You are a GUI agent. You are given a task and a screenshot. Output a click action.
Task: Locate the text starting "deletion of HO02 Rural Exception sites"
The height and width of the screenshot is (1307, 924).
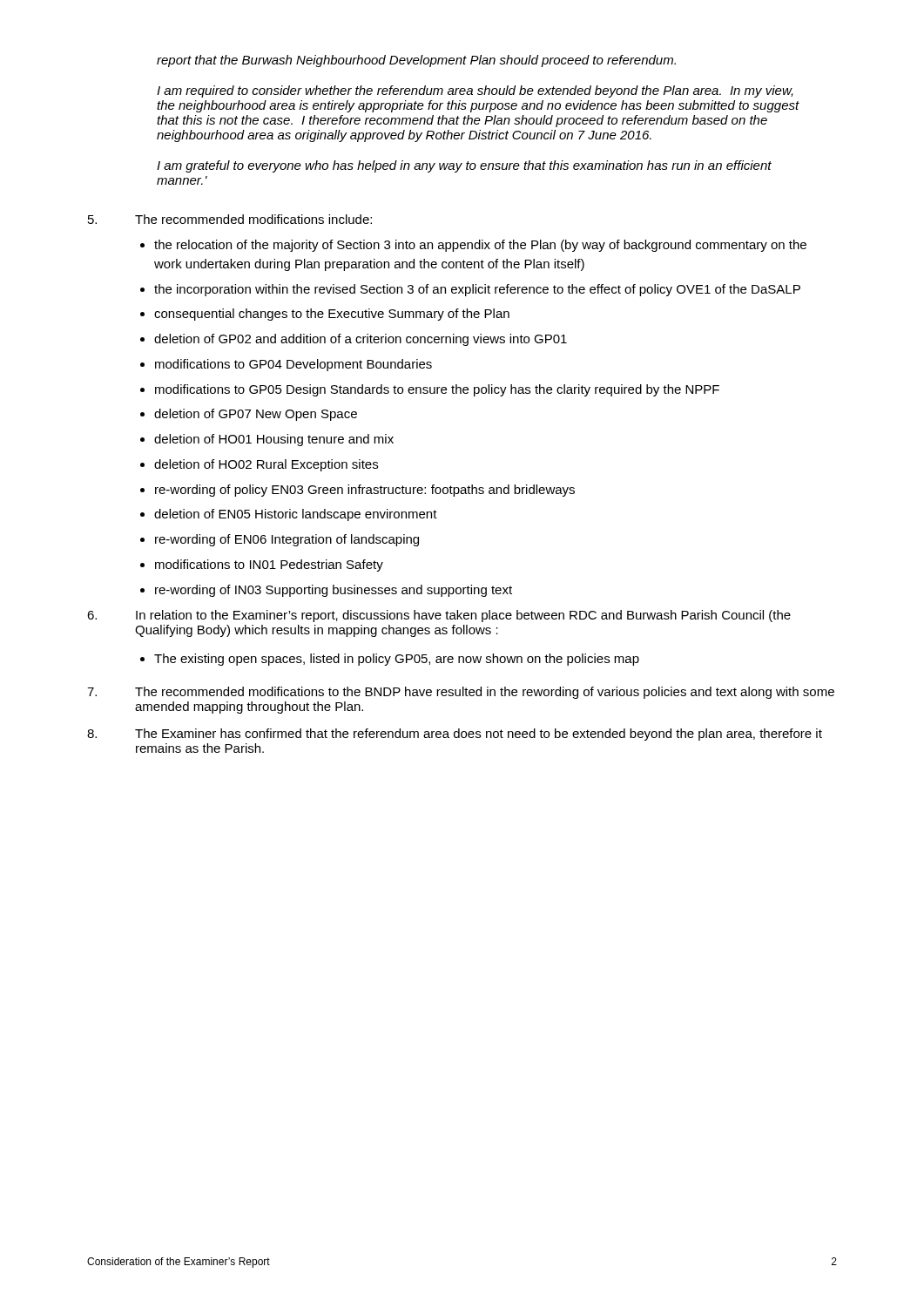pos(266,464)
